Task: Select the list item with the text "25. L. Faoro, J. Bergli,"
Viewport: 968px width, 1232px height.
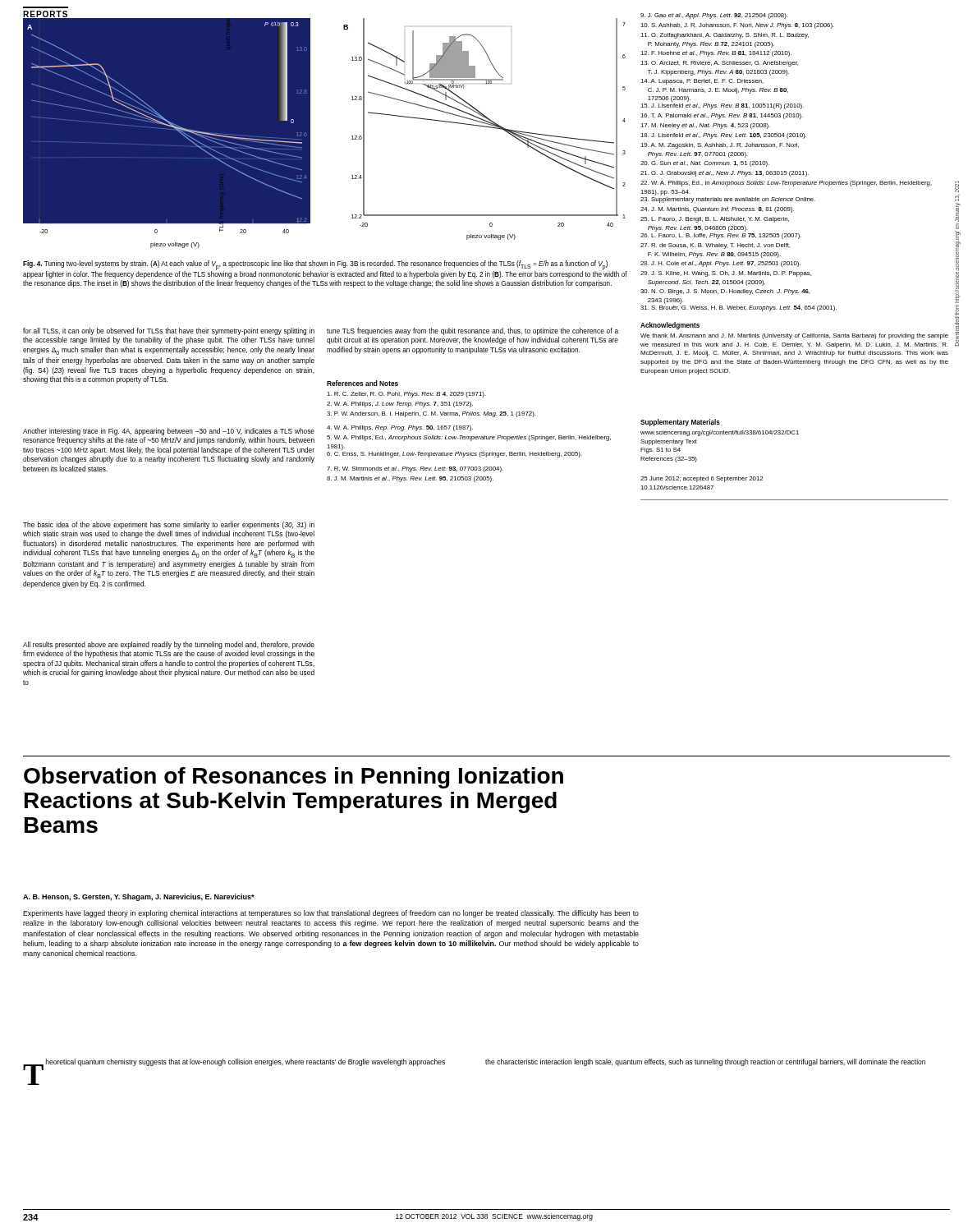Action: pyautogui.click(x=715, y=223)
